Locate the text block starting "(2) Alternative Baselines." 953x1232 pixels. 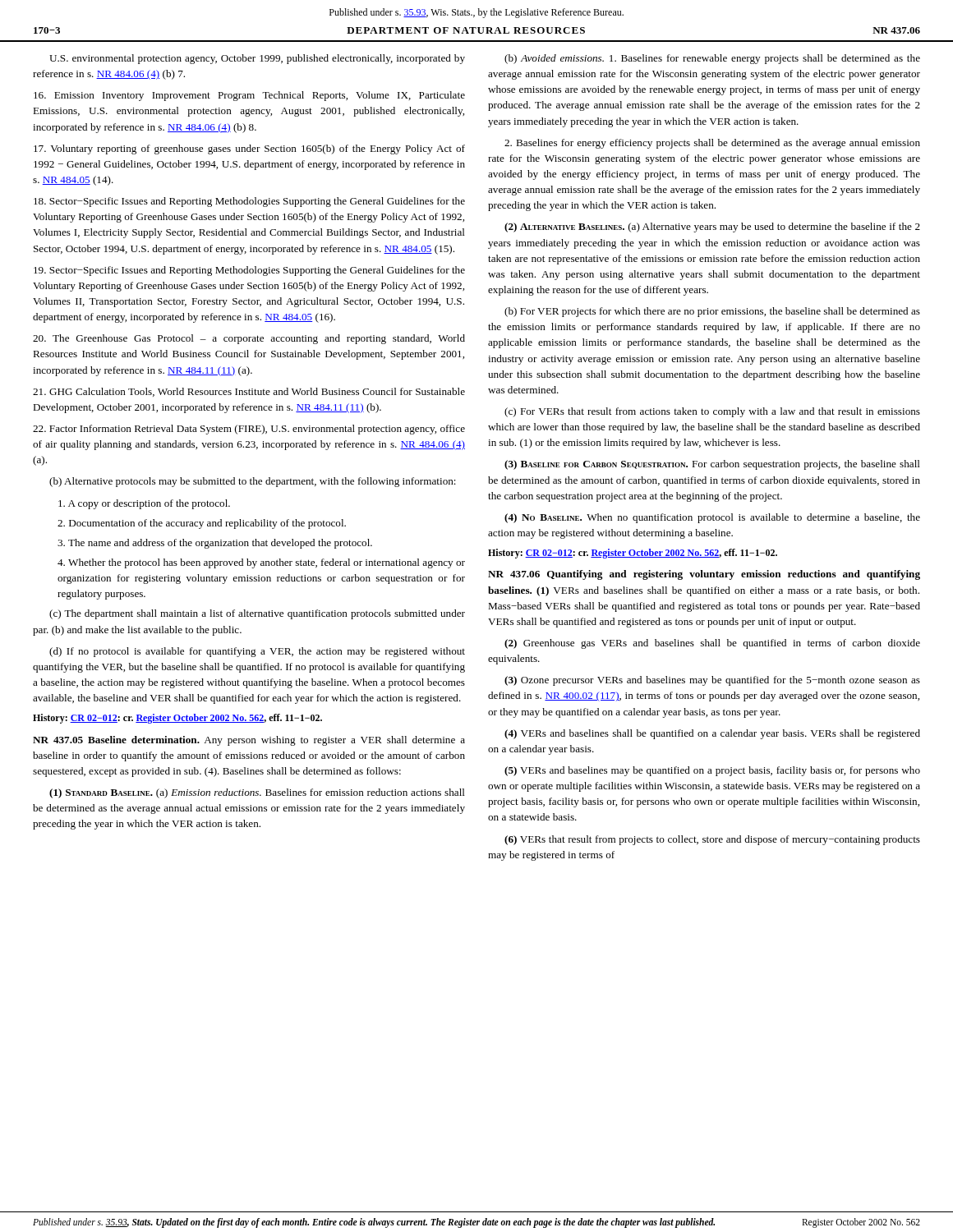point(704,258)
